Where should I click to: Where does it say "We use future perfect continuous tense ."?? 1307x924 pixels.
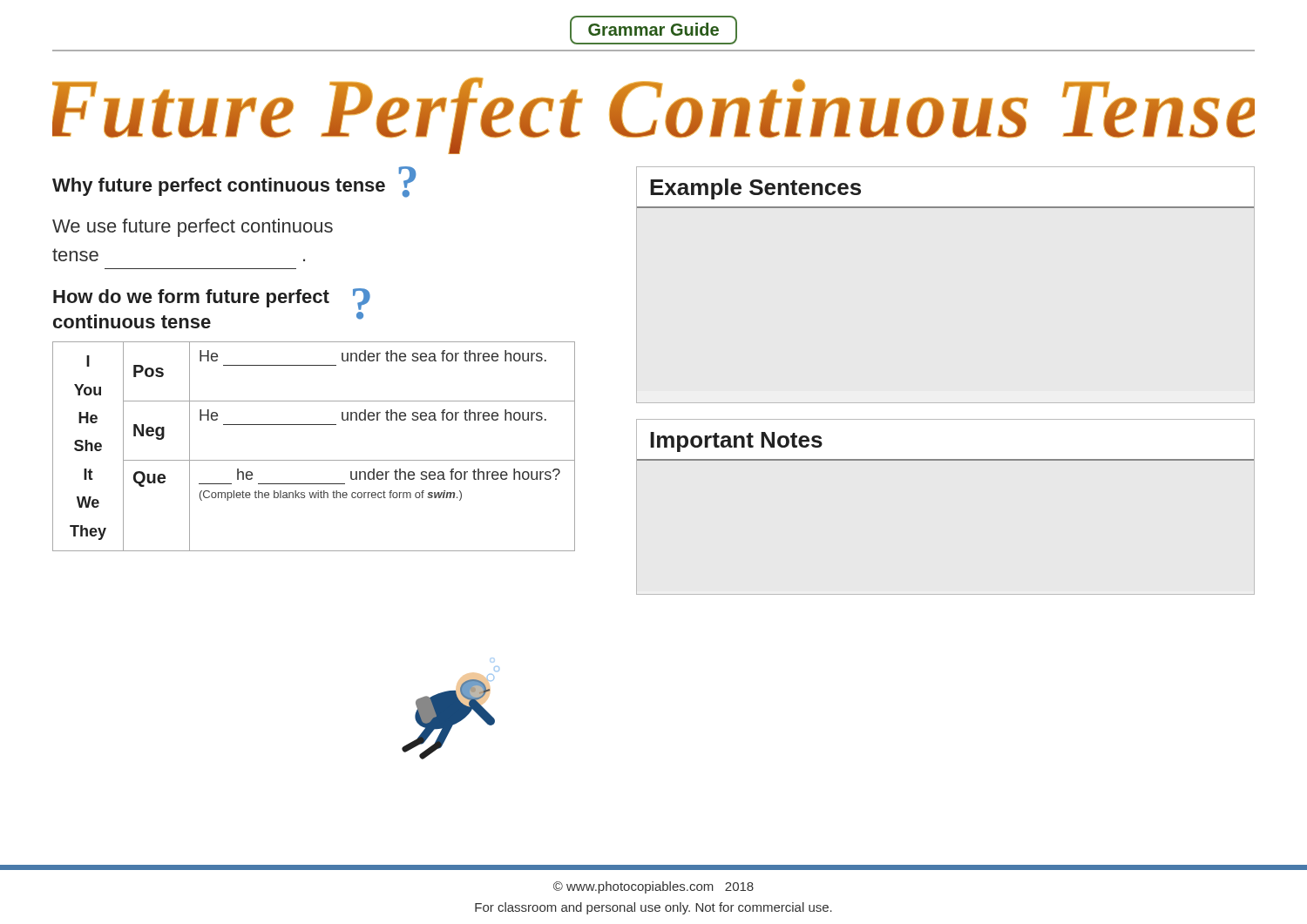pyautogui.click(x=193, y=242)
